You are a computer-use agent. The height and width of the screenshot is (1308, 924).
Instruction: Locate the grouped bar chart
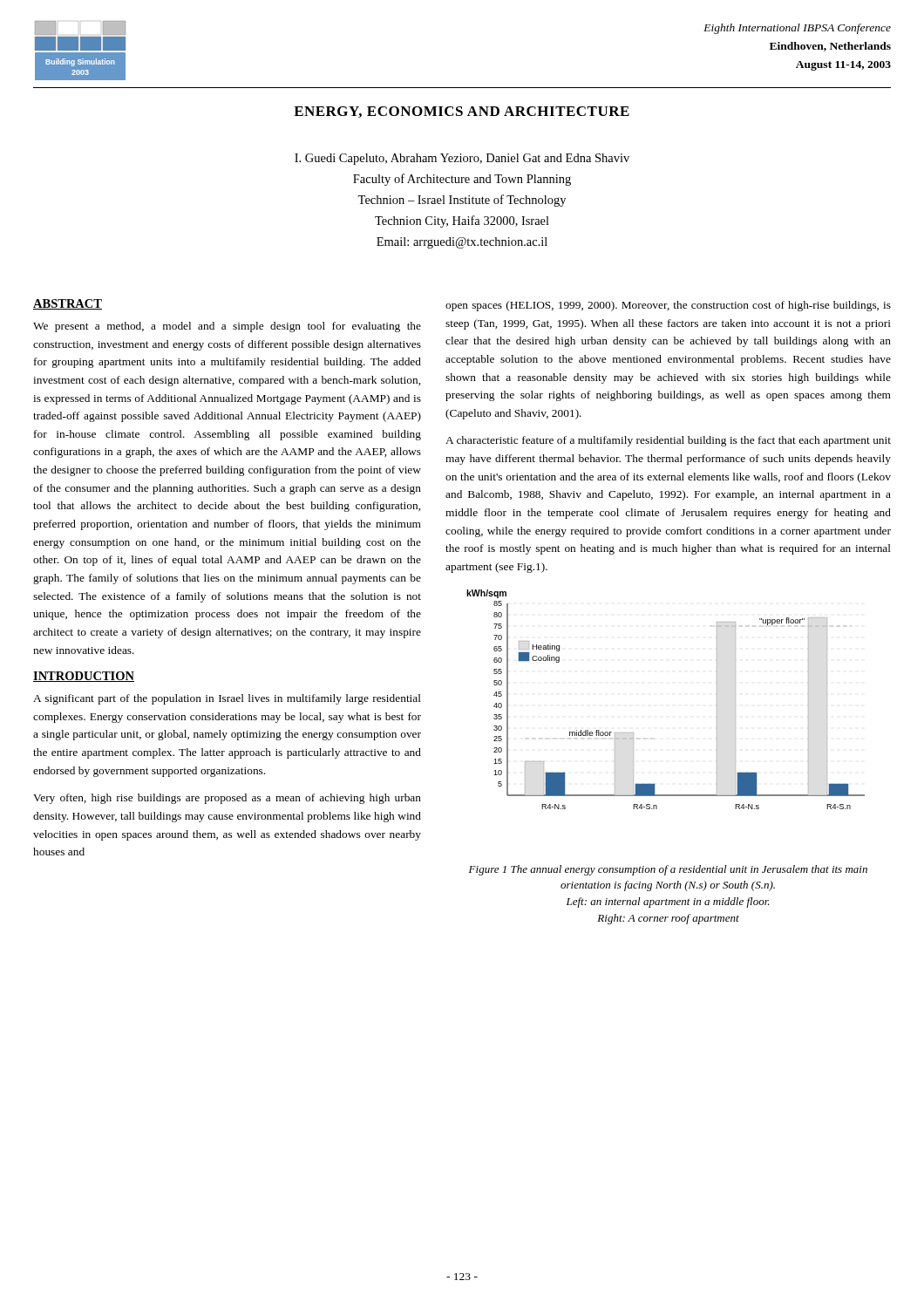(x=668, y=721)
